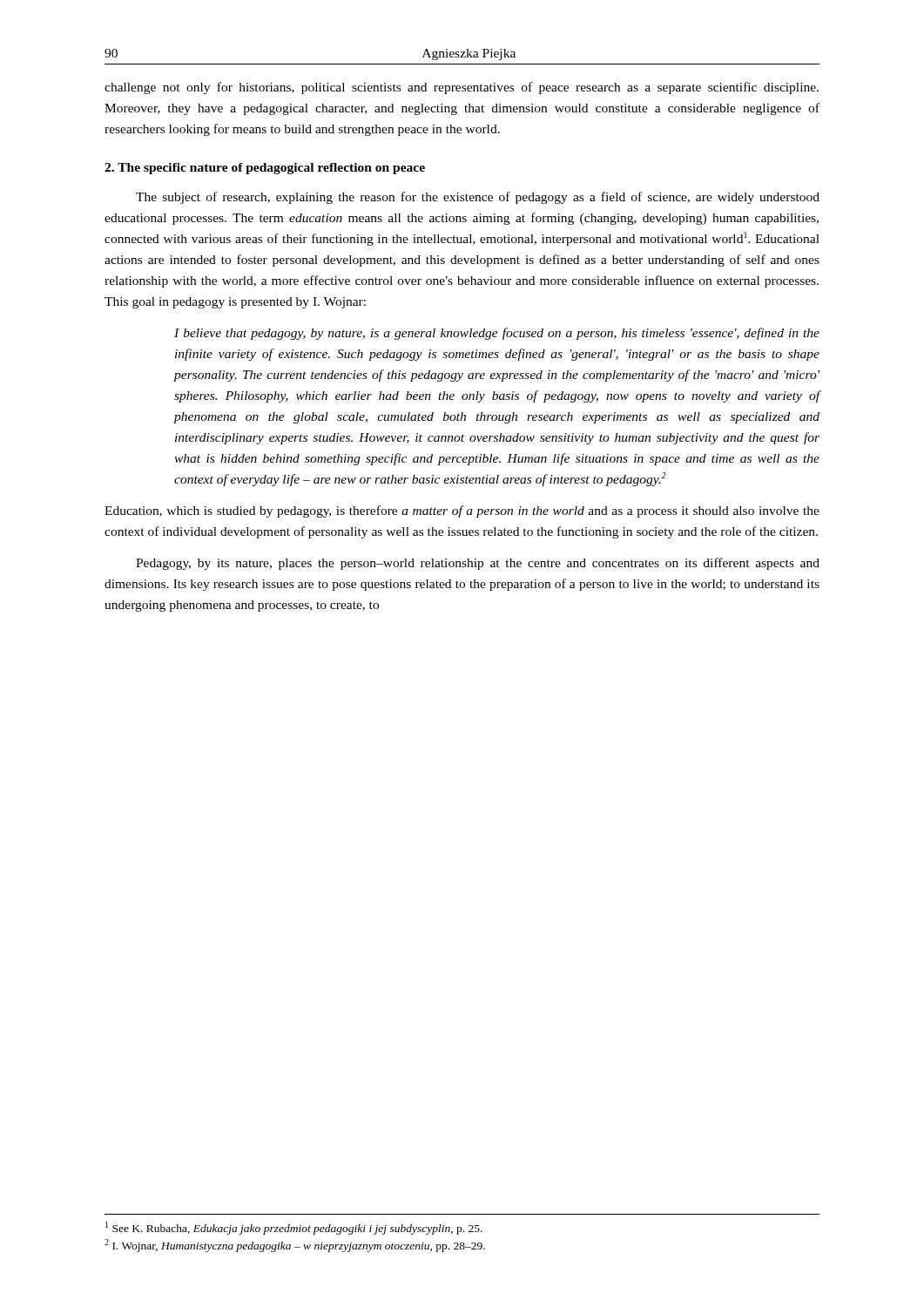Image resolution: width=924 pixels, height=1307 pixels.
Task: Click on the passage starting "challenge not only"
Action: 462,108
